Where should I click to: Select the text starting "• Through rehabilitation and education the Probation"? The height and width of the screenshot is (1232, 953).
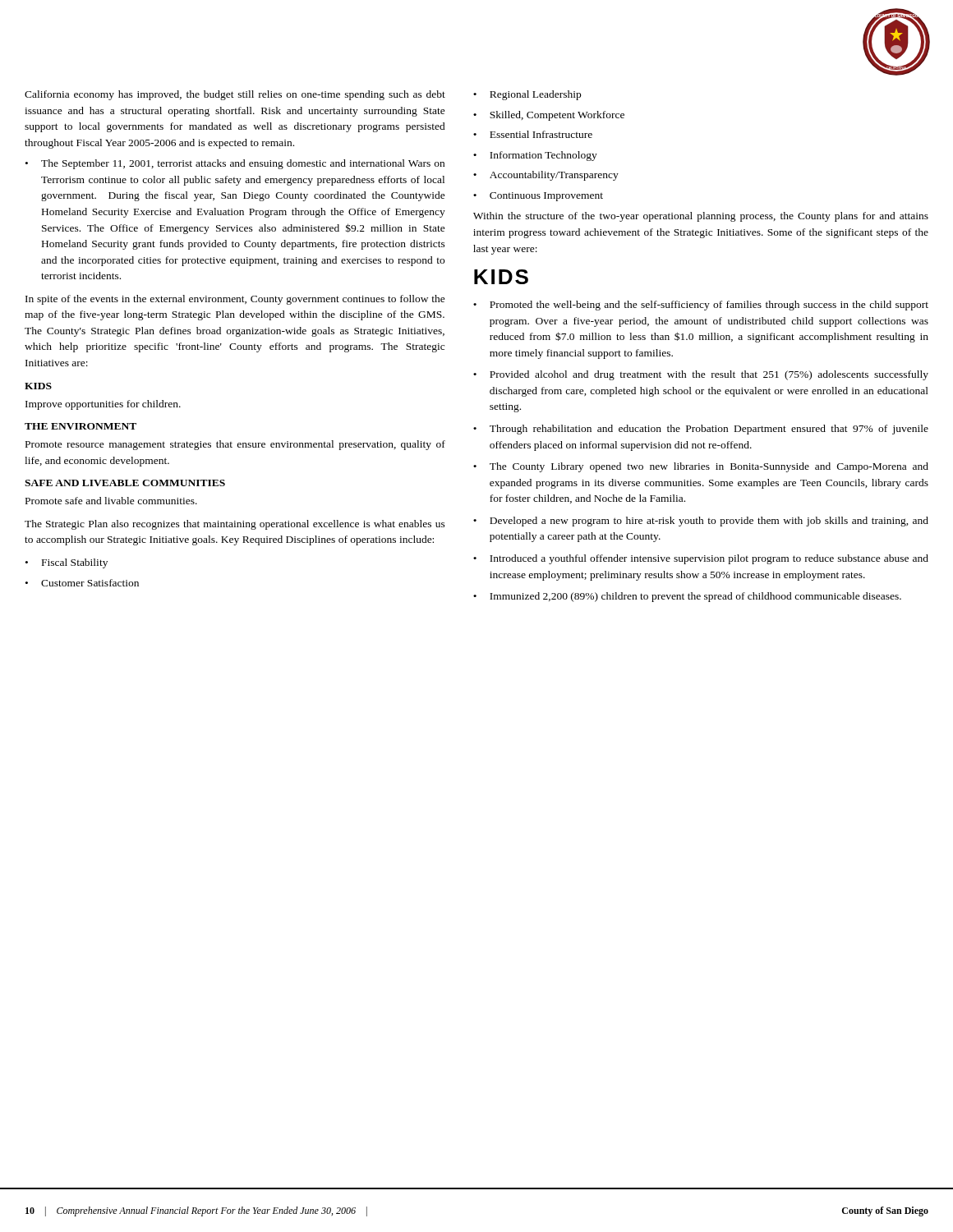[701, 437]
